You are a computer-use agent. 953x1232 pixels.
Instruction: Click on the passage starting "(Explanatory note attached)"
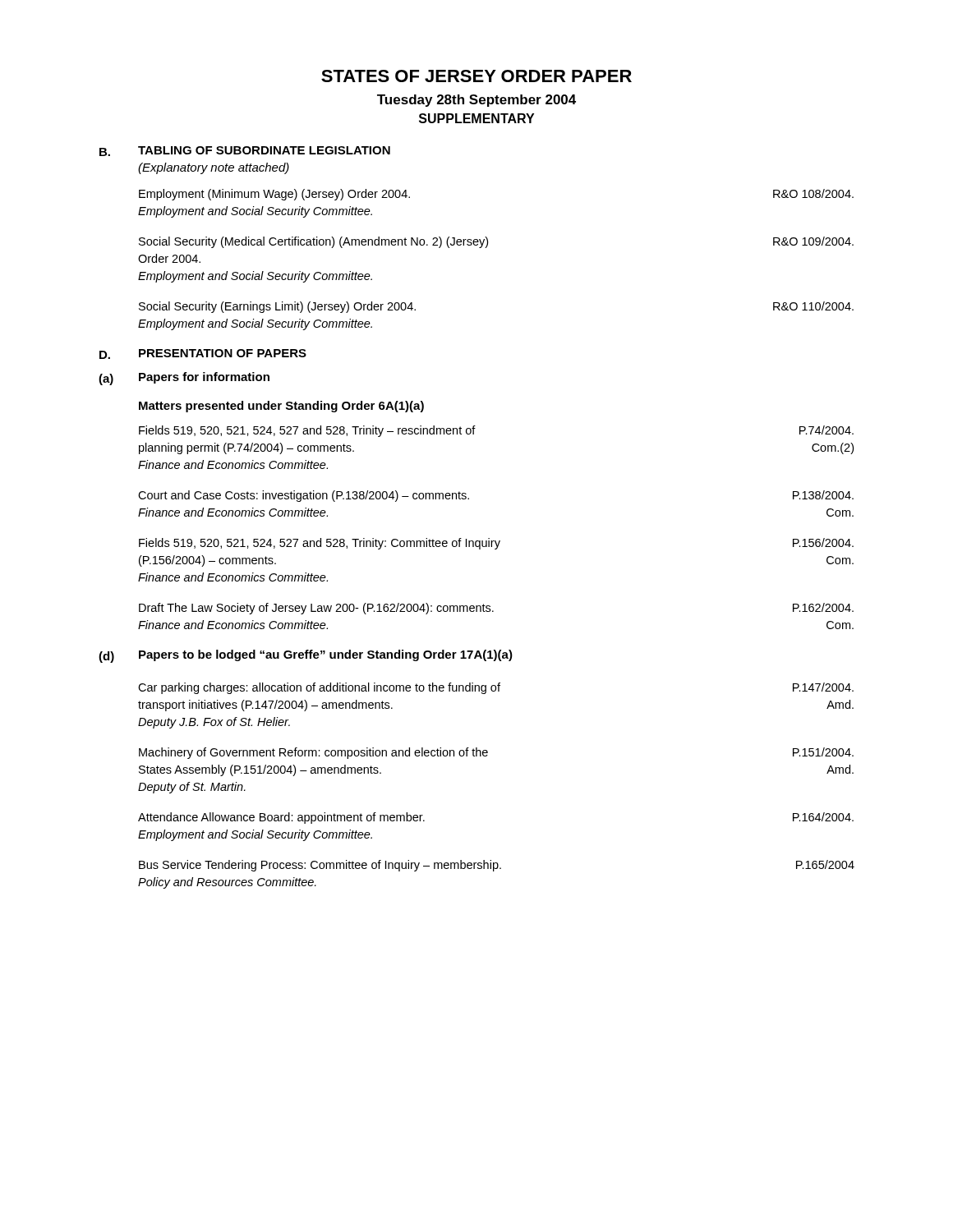[214, 167]
